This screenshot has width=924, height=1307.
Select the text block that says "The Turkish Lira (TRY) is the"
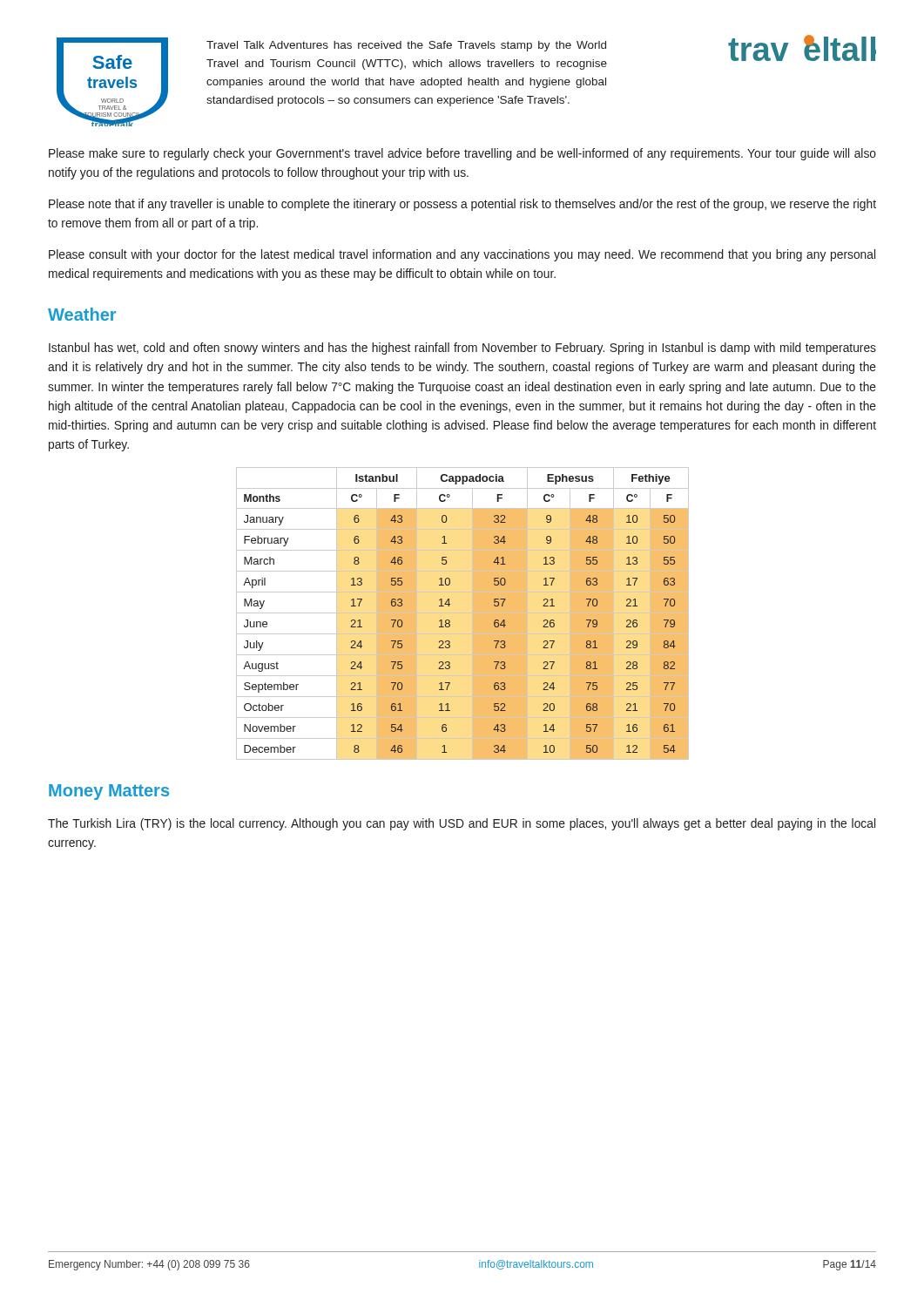[462, 833]
